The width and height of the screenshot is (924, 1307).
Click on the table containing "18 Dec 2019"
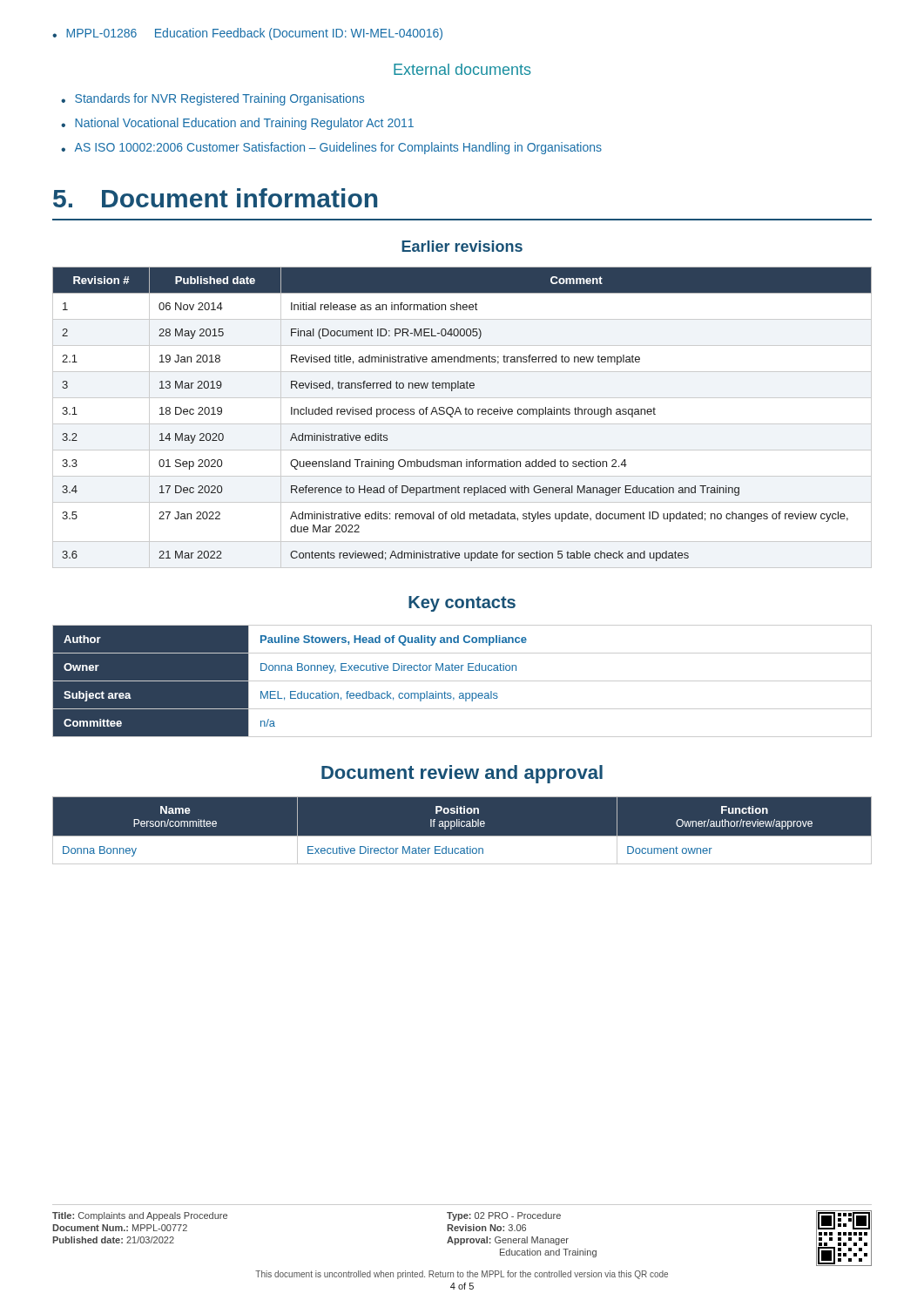click(462, 417)
